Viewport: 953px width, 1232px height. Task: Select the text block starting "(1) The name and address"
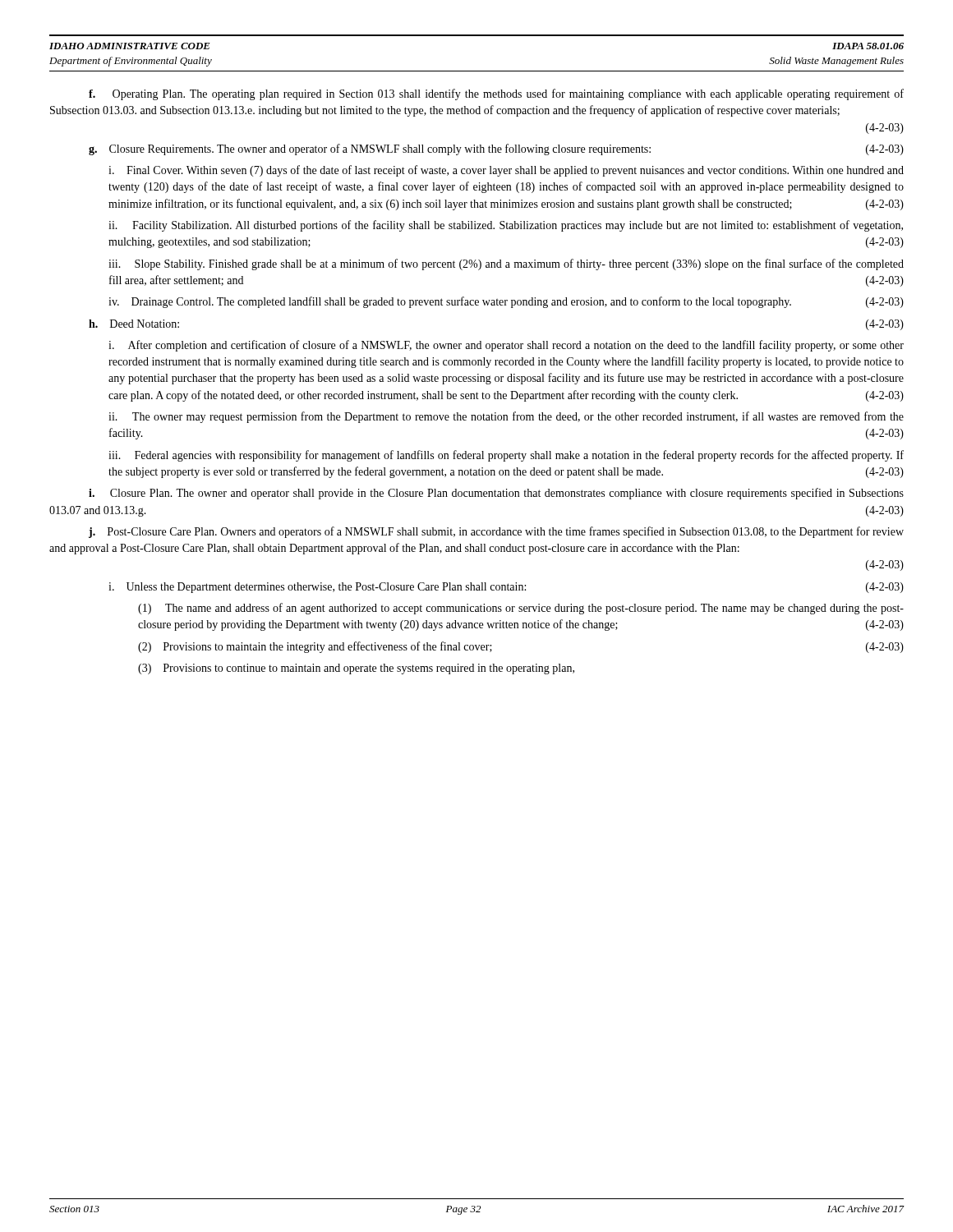(476, 617)
